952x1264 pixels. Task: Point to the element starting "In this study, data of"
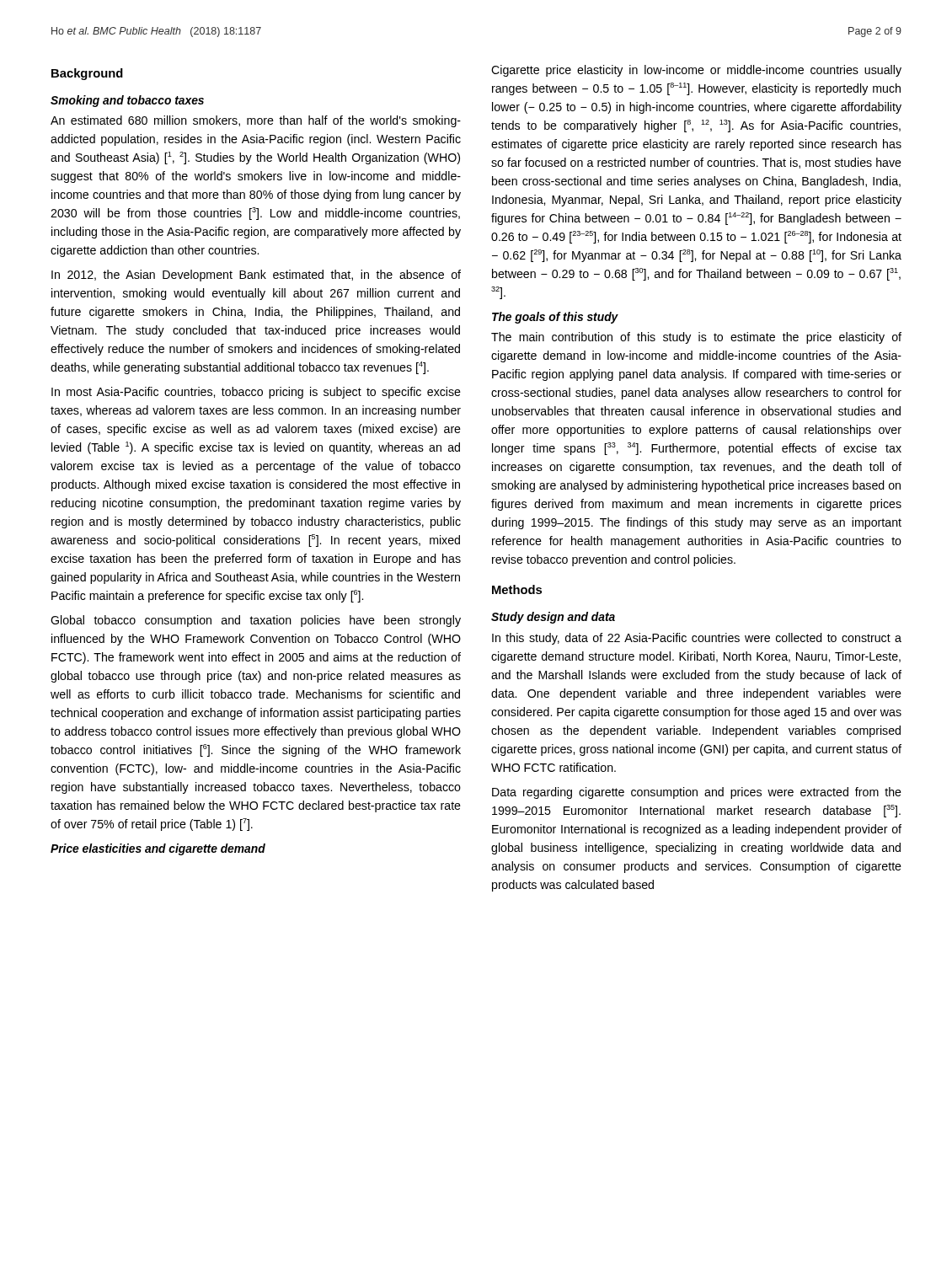coord(696,702)
